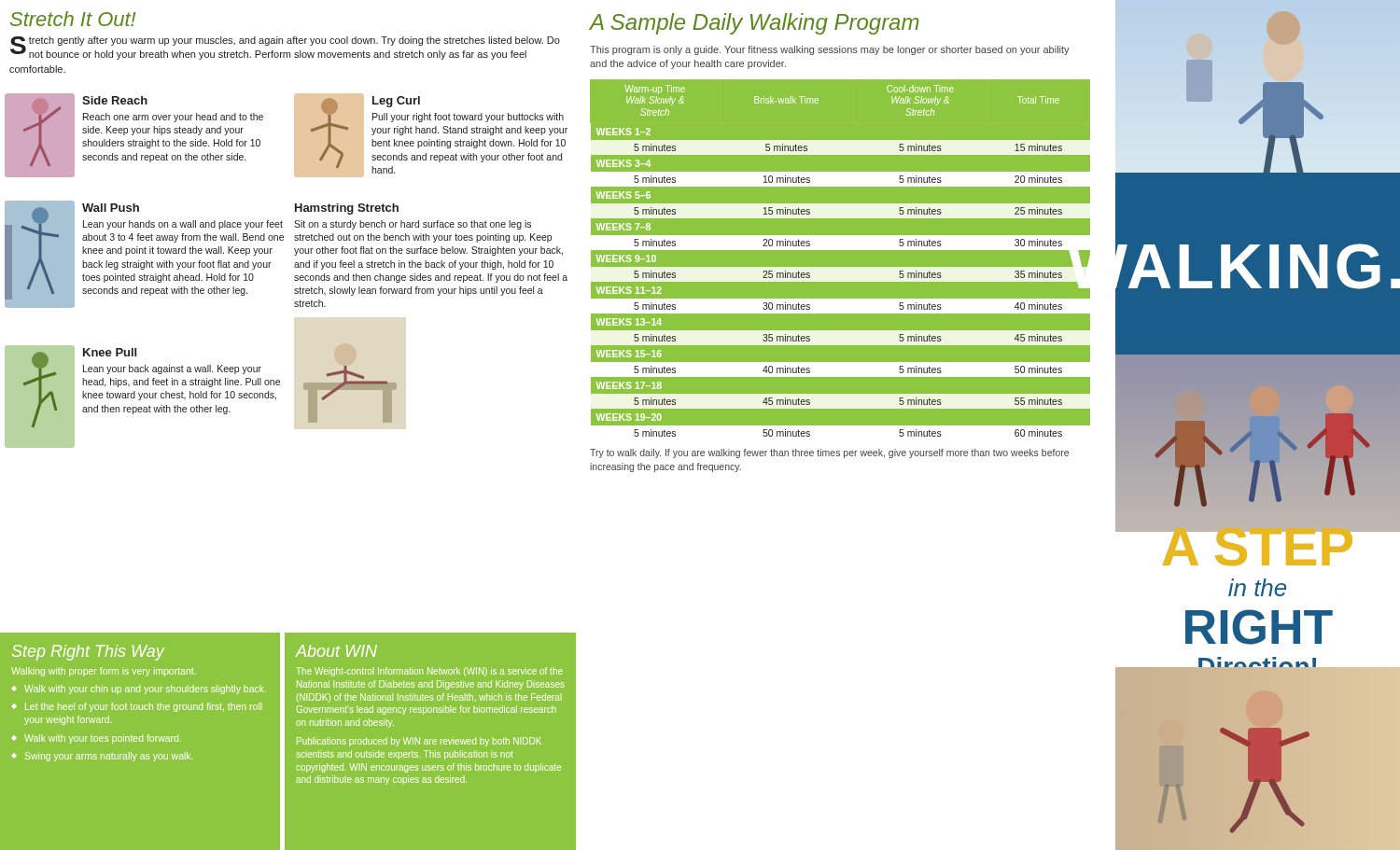Navigate to the passage starting "Side Reach"
Screen dimensions: 850x1400
click(115, 100)
